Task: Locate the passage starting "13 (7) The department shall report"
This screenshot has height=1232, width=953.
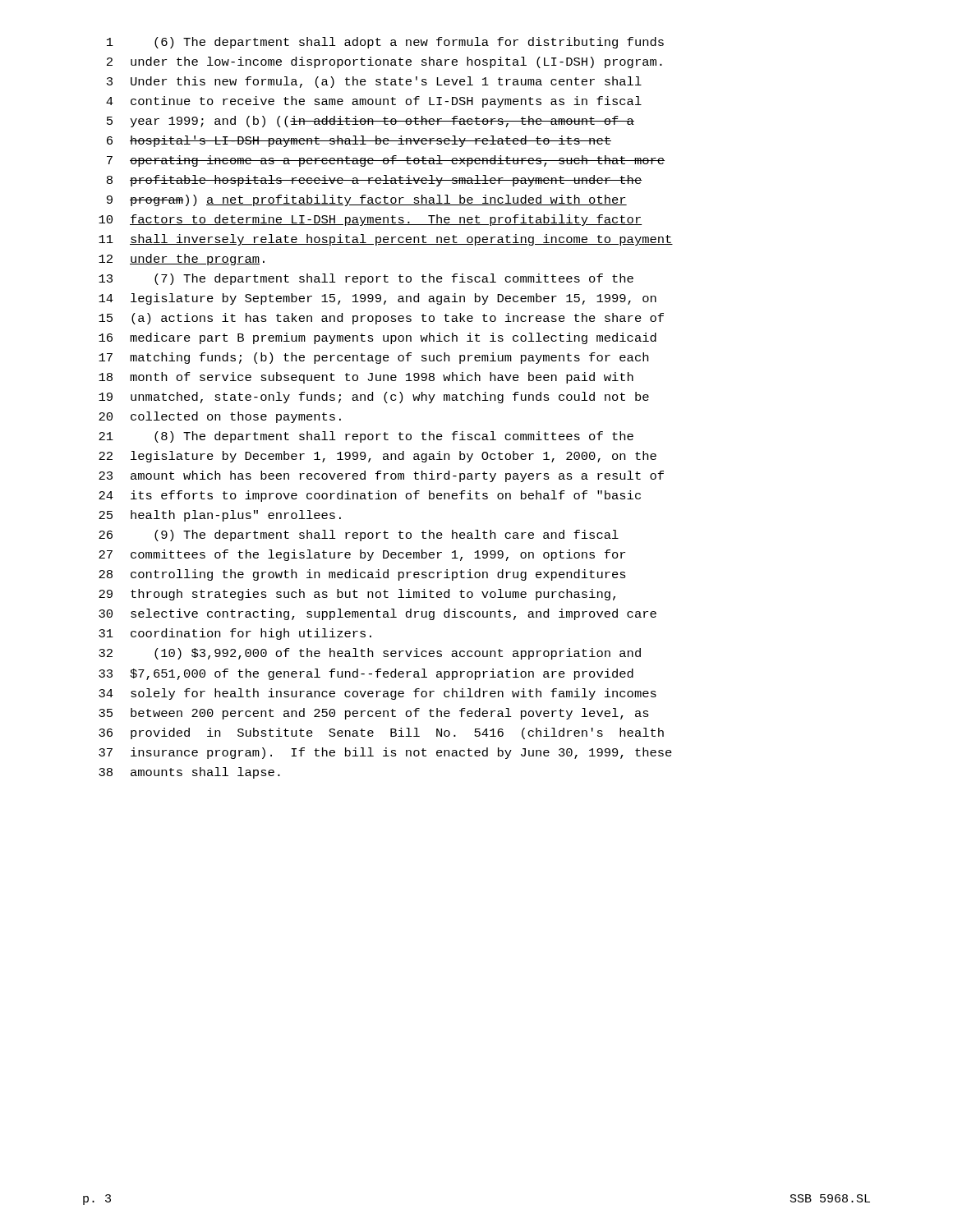Action: pyautogui.click(x=476, y=348)
